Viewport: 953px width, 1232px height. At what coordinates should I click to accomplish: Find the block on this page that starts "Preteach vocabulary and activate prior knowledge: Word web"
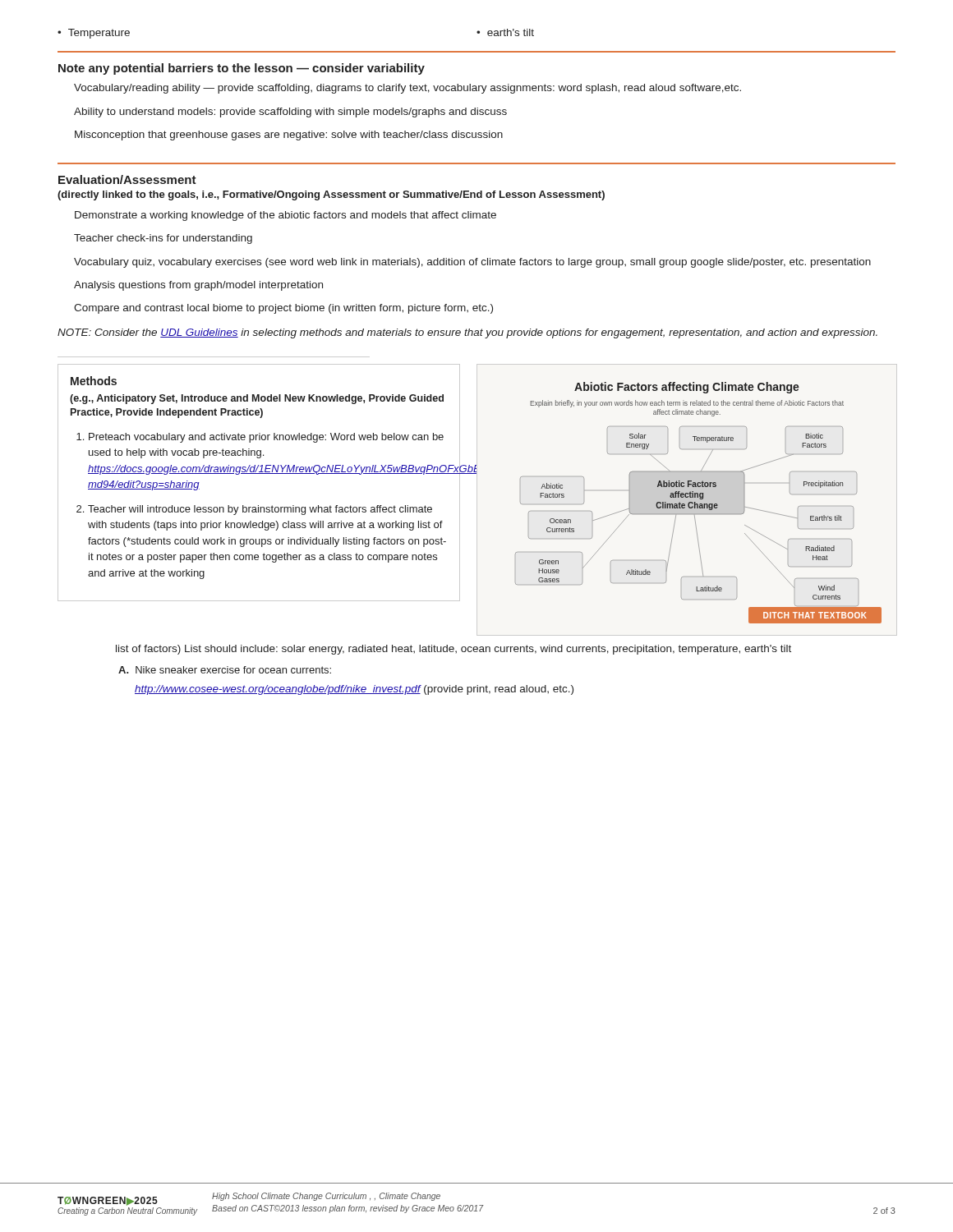pyautogui.click(x=268, y=460)
